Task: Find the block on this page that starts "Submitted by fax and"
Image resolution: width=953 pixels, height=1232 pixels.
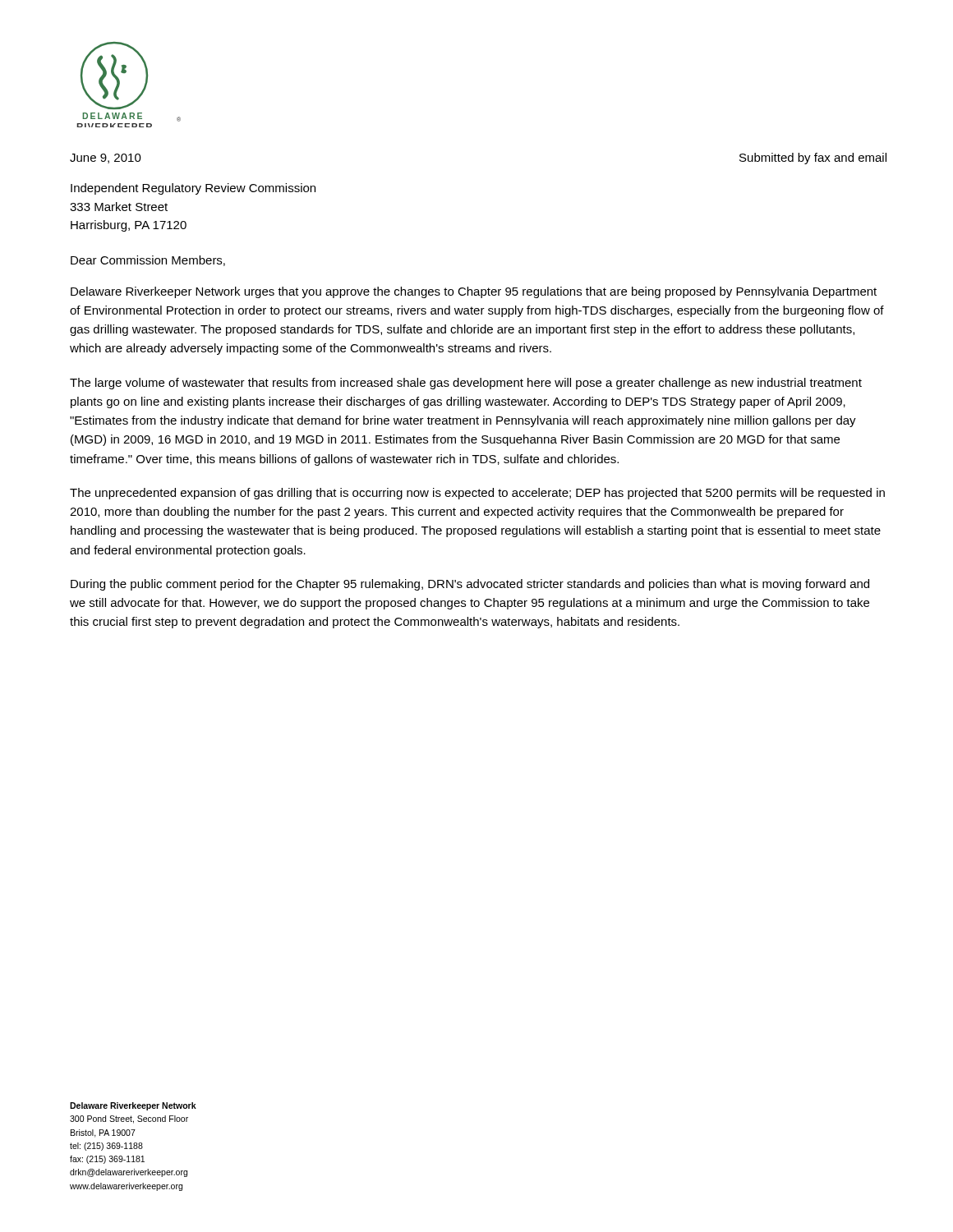Action: coord(813,157)
